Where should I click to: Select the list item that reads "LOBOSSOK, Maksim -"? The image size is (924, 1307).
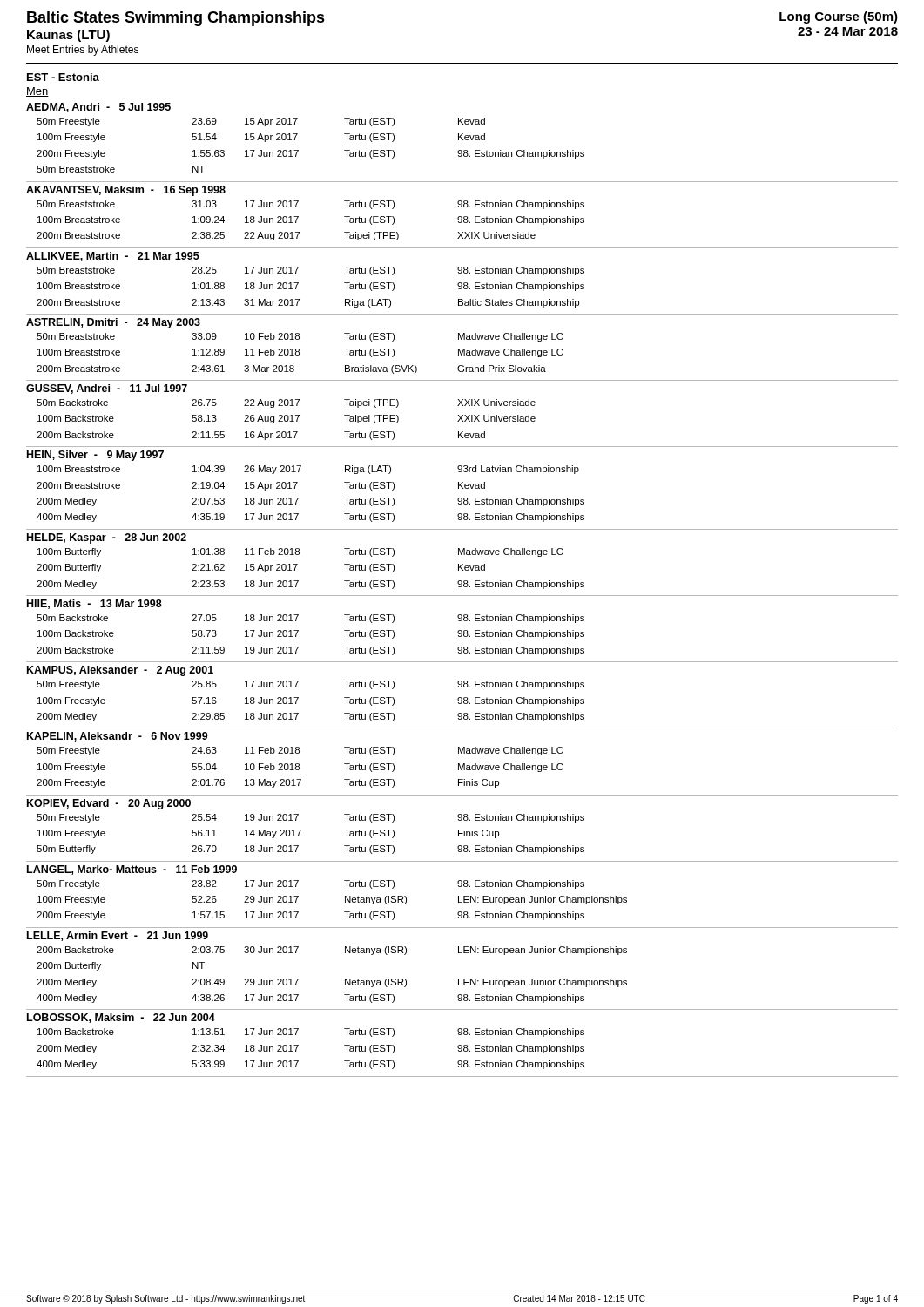pyautogui.click(x=462, y=1042)
